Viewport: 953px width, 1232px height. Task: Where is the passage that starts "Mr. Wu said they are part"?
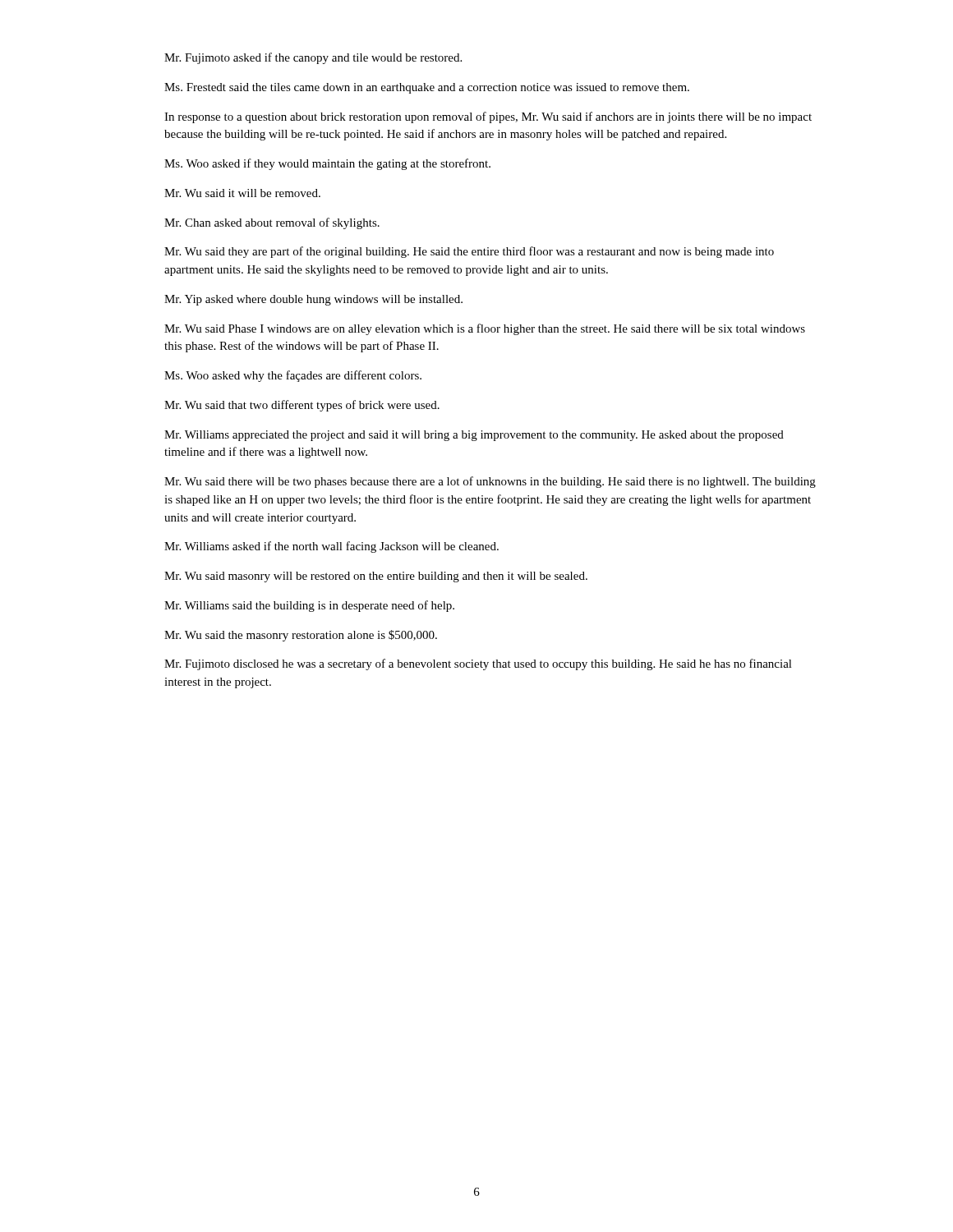point(469,260)
